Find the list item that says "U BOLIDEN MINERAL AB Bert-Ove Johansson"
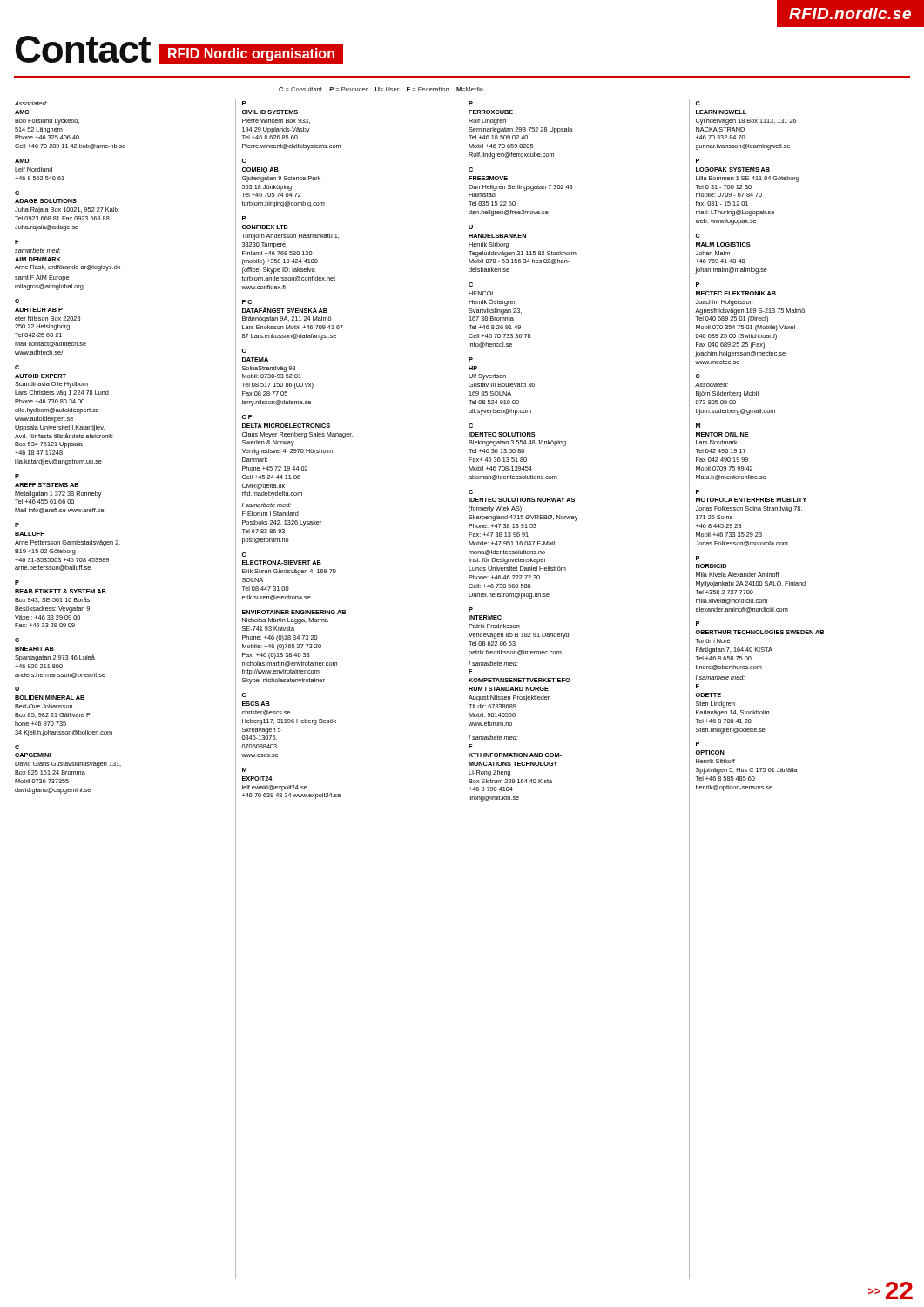The height and width of the screenshot is (1307, 924). [x=17, y=689]
